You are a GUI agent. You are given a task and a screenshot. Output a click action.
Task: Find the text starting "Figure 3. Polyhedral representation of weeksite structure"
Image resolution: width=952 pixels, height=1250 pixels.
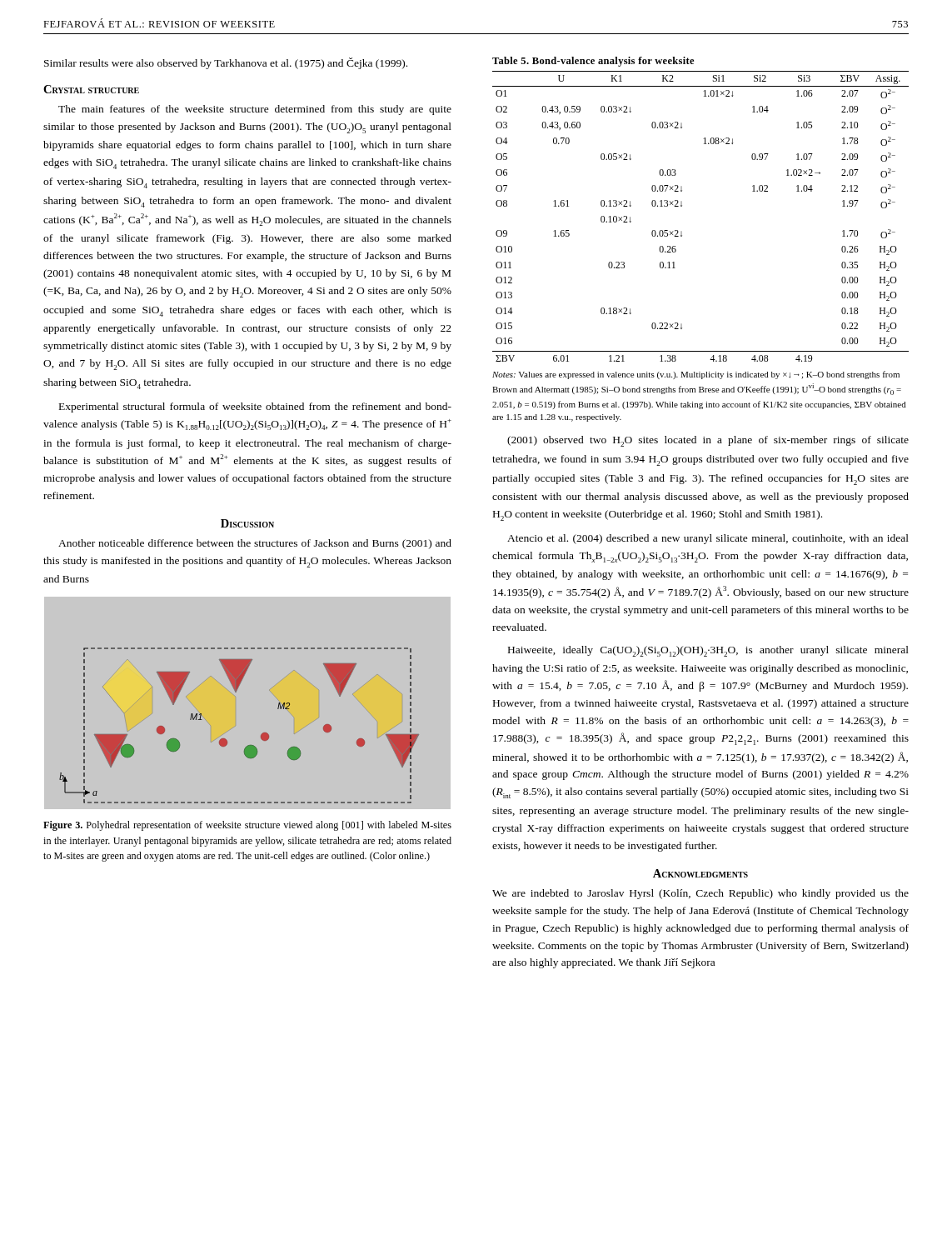(247, 840)
